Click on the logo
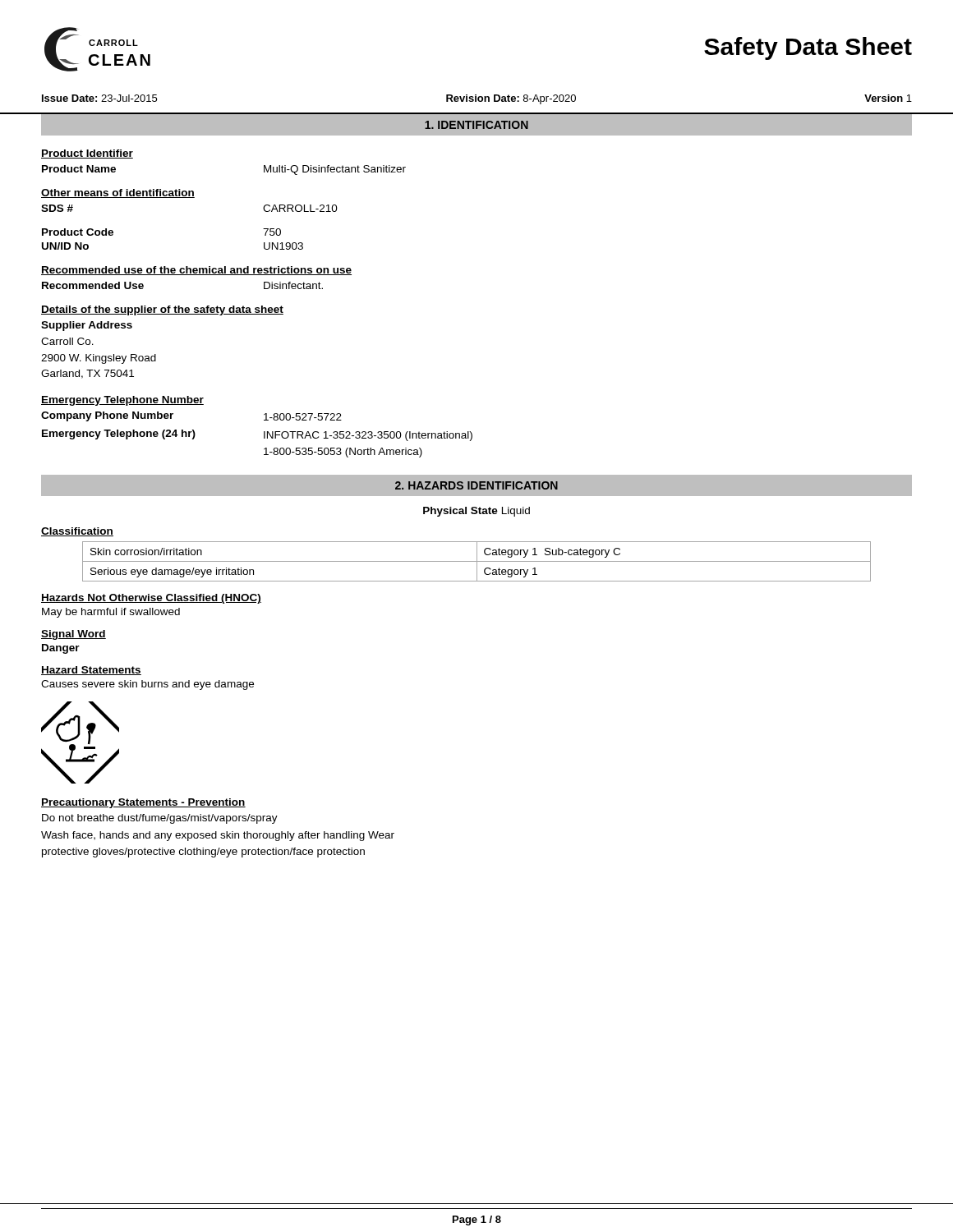 point(131,51)
